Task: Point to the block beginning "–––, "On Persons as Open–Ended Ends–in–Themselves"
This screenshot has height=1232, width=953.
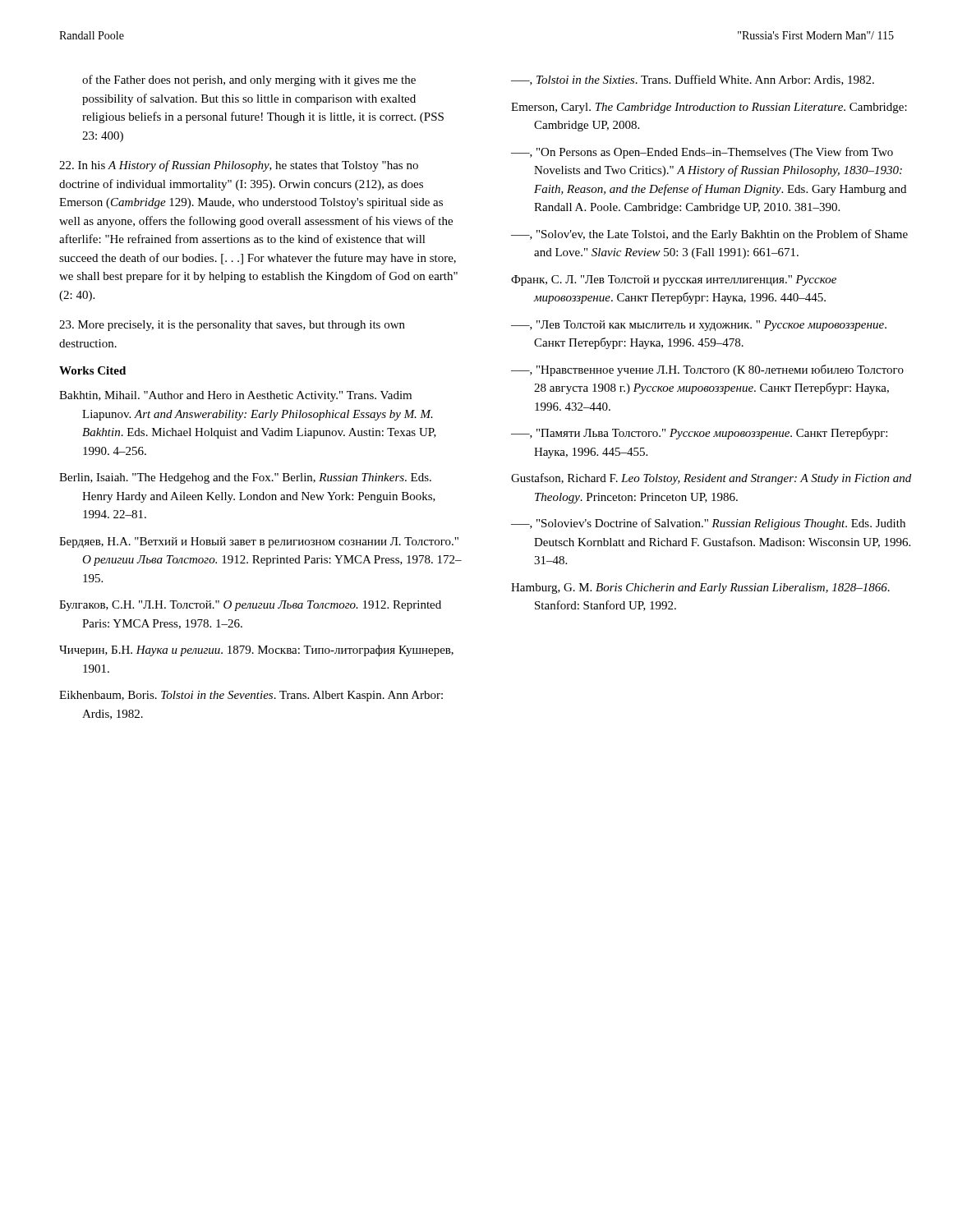Action: click(709, 179)
